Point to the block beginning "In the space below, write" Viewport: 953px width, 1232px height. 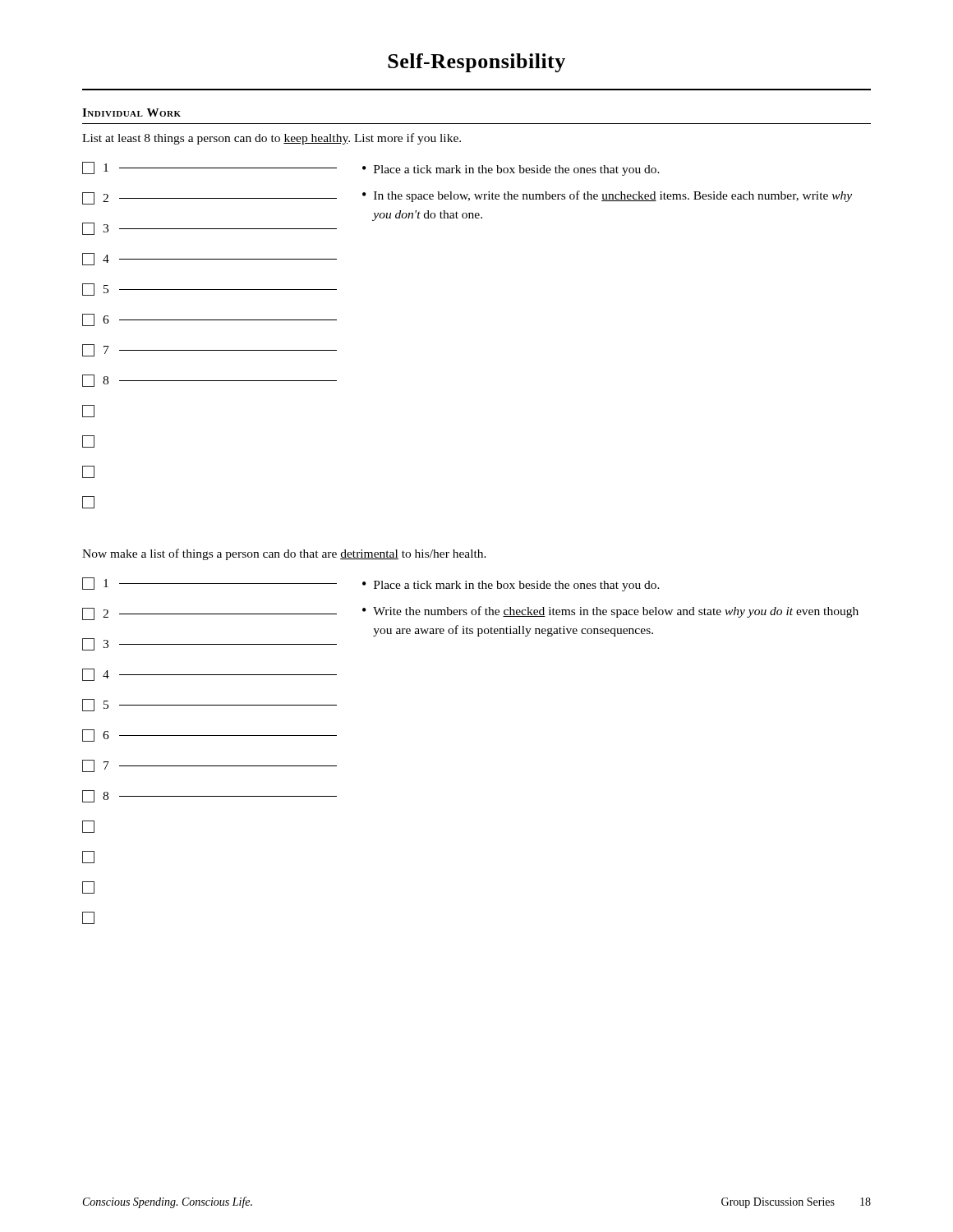[622, 205]
